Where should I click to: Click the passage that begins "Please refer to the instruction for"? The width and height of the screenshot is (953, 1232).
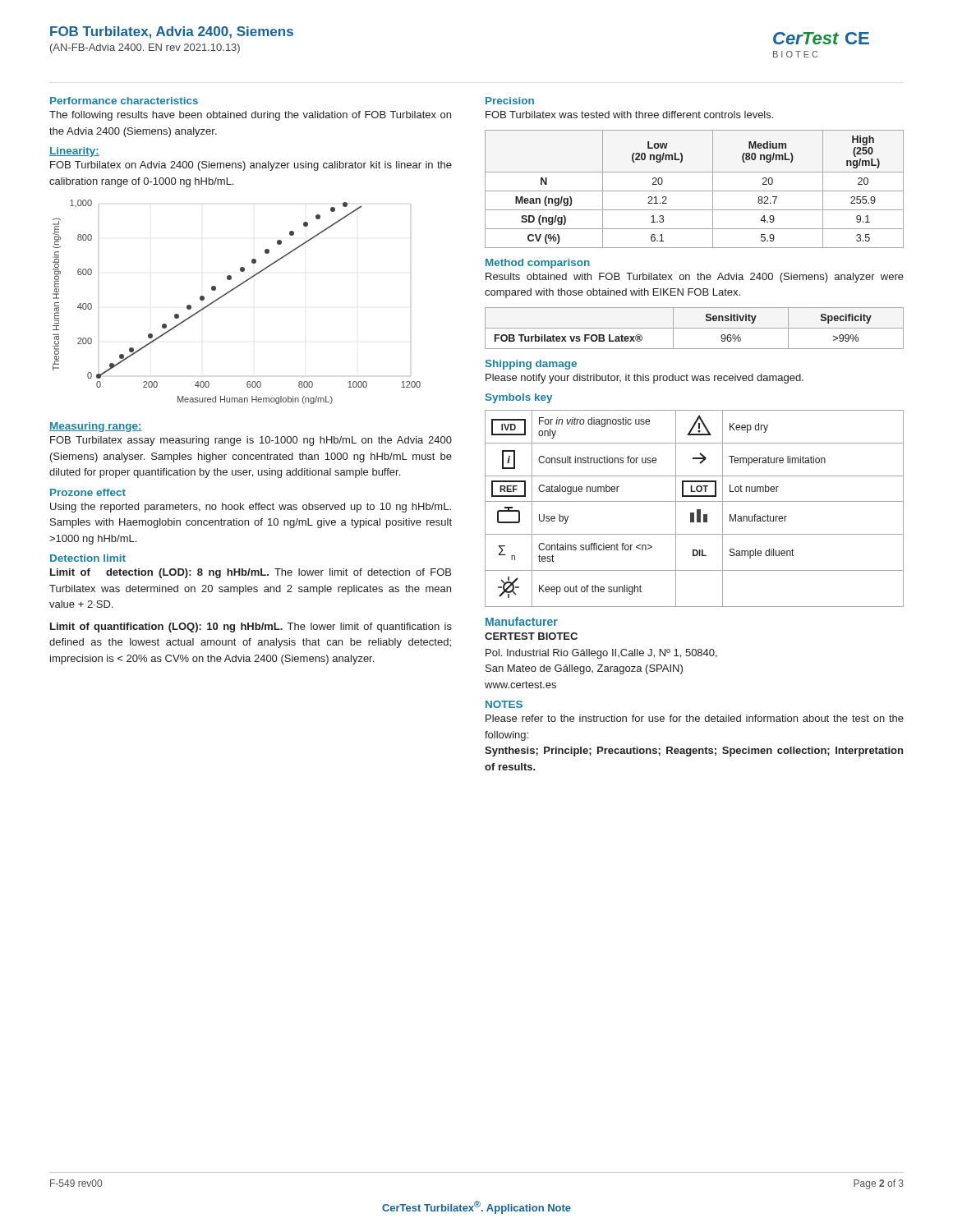pos(694,743)
